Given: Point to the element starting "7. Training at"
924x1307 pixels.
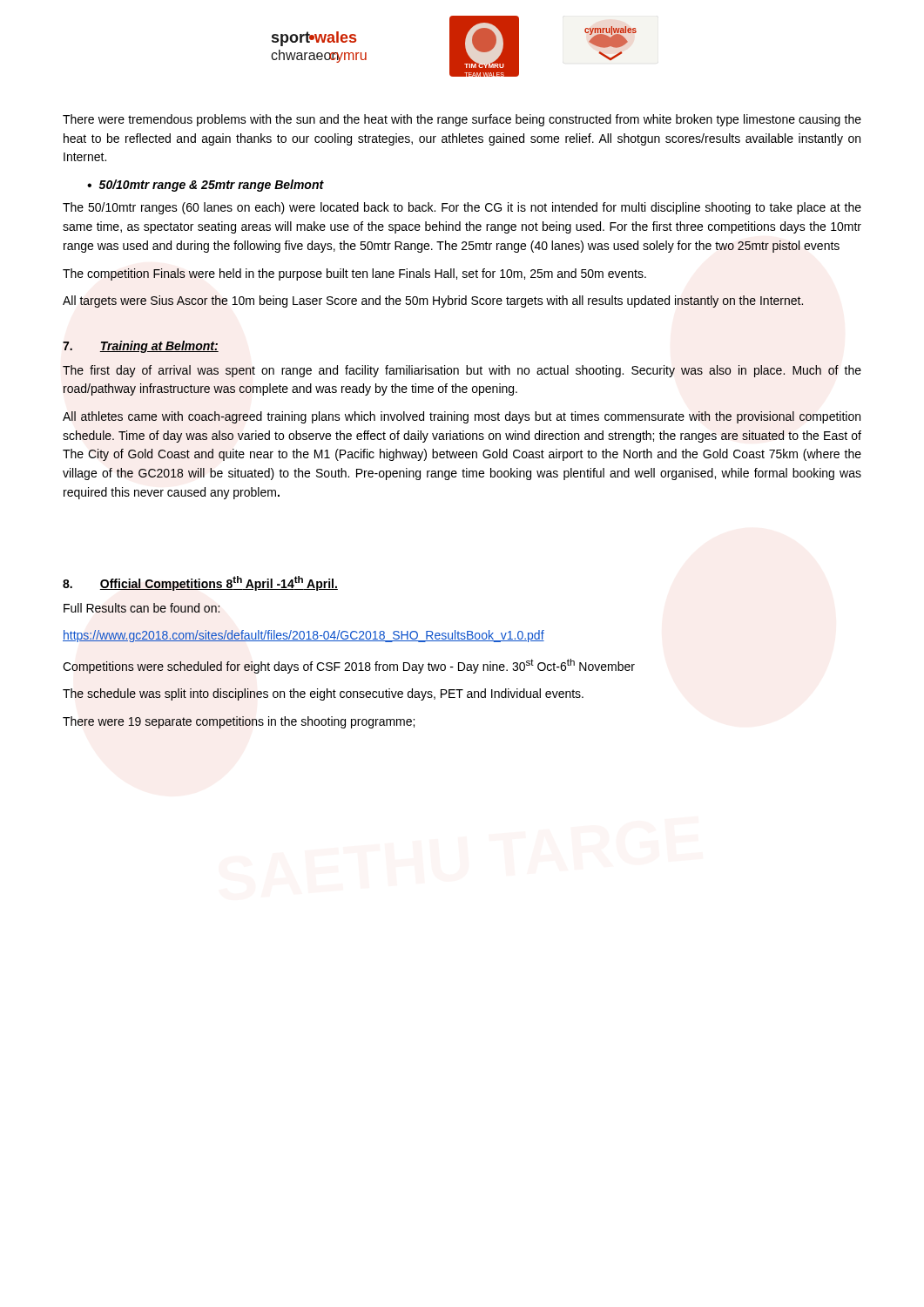Looking at the screenshot, I should pos(140,346).
